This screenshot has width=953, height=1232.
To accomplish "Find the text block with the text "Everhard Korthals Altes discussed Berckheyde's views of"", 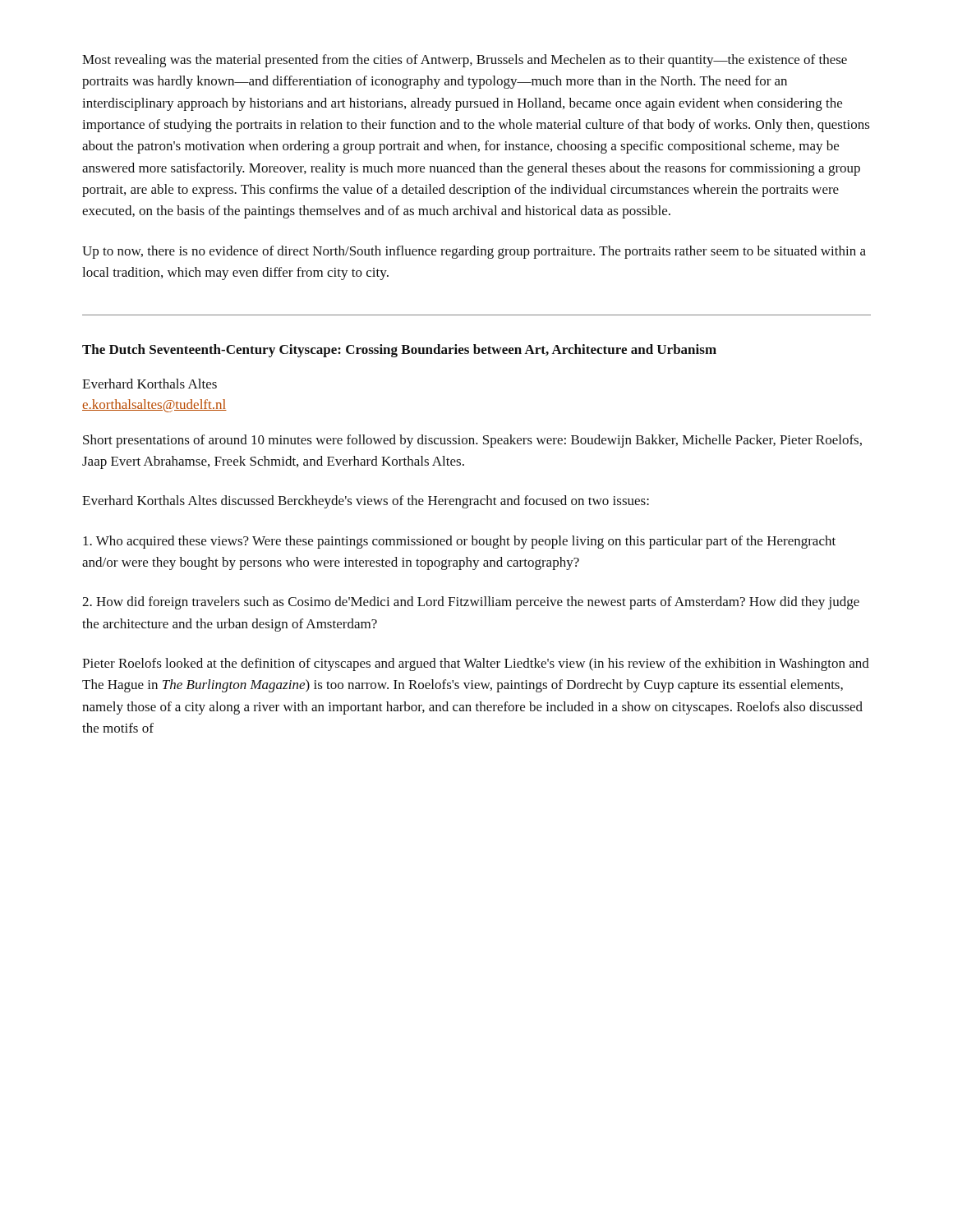I will tap(366, 501).
